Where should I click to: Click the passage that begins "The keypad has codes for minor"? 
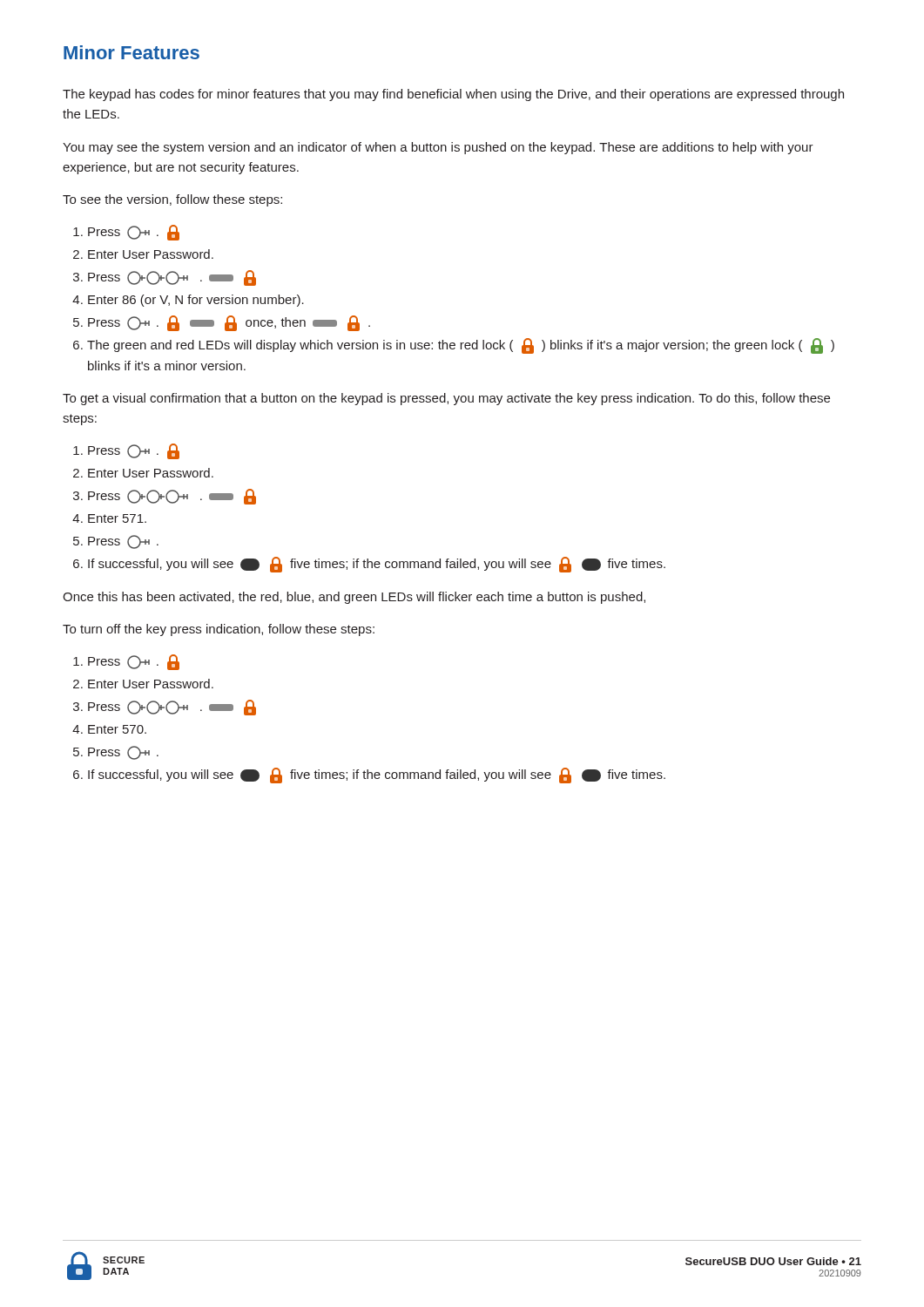(x=462, y=104)
